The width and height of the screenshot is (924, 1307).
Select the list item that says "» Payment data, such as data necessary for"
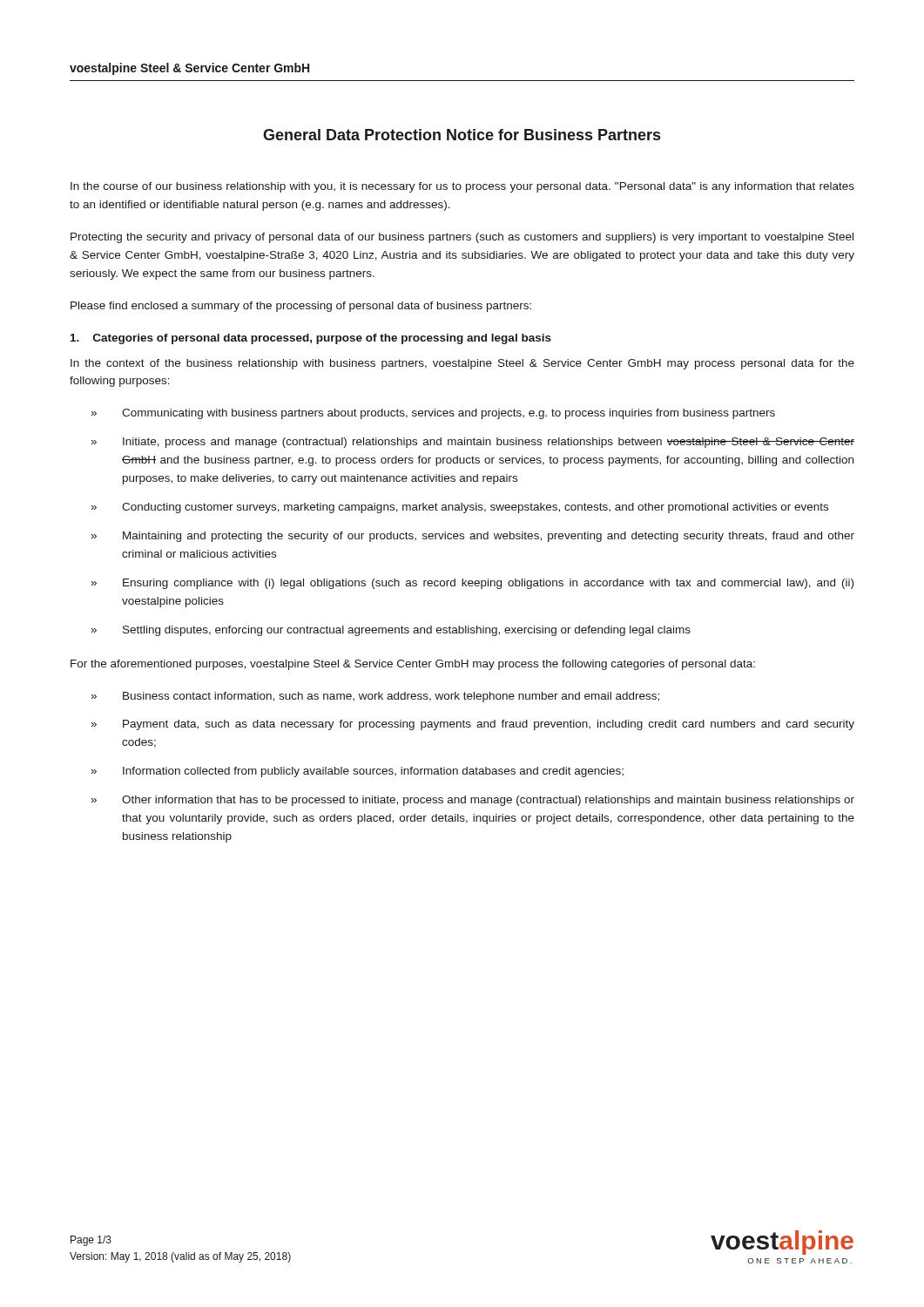(x=462, y=734)
